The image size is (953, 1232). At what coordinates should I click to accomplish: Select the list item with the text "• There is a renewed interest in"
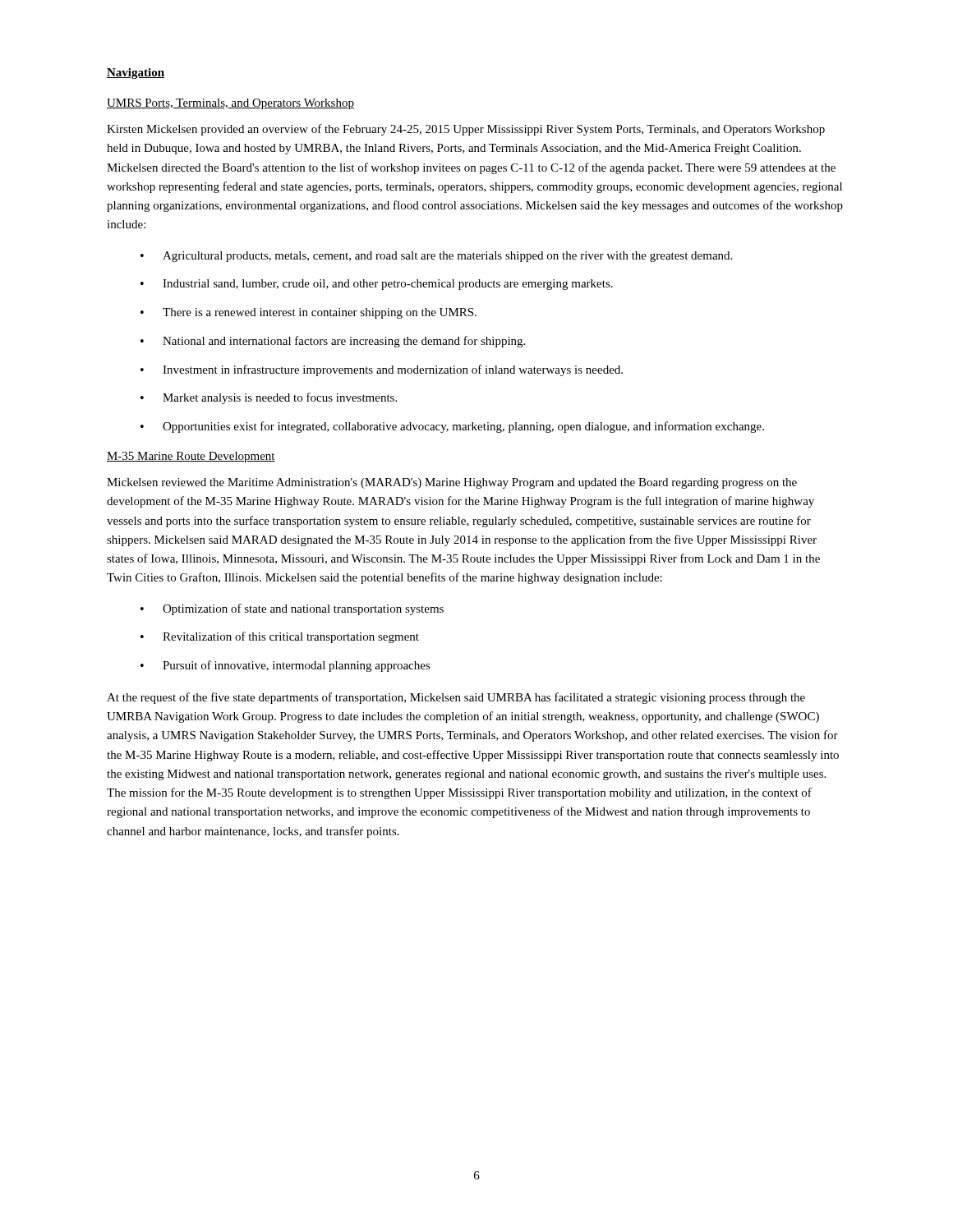coord(308,313)
